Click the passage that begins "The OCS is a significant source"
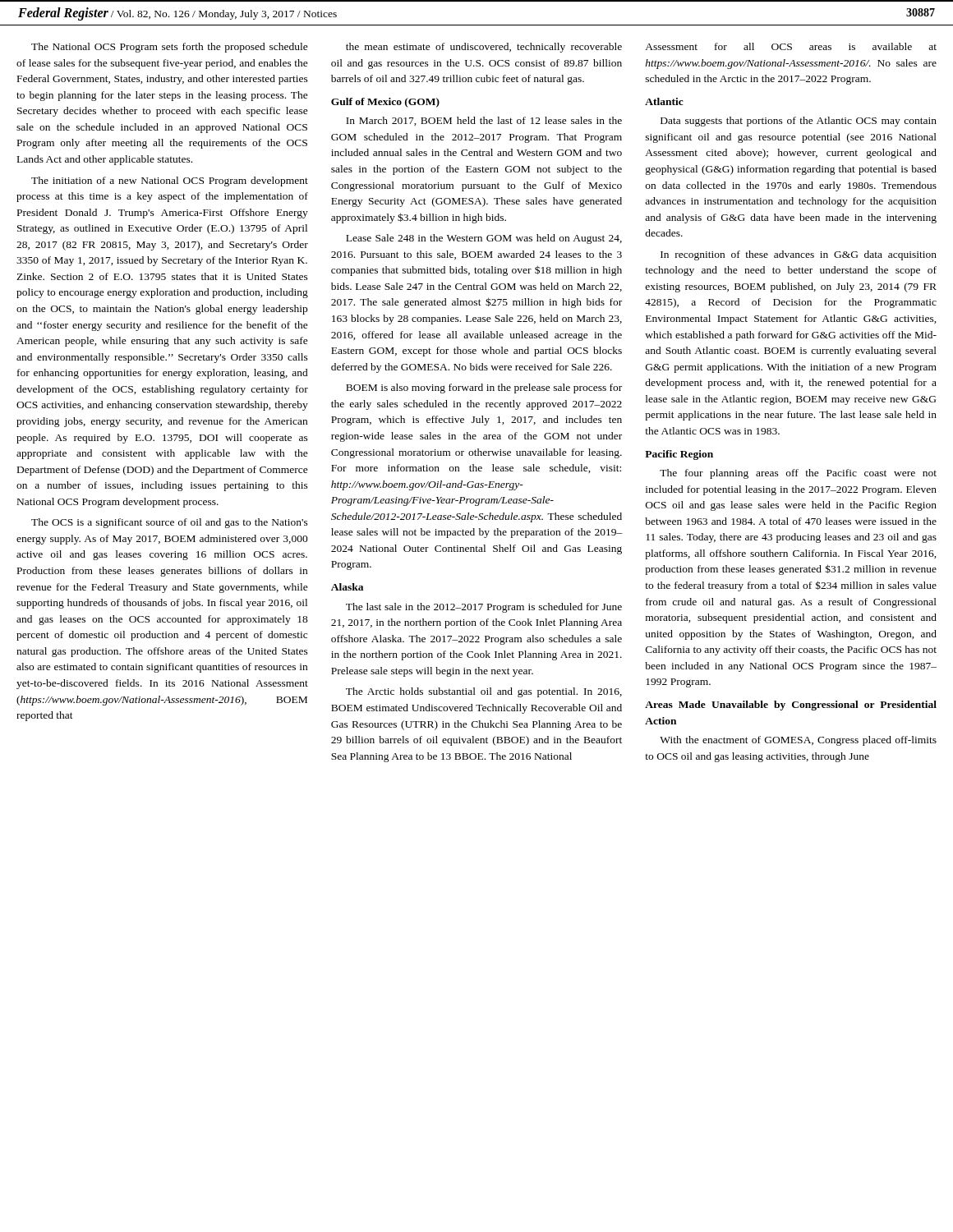The width and height of the screenshot is (953, 1232). coord(162,619)
